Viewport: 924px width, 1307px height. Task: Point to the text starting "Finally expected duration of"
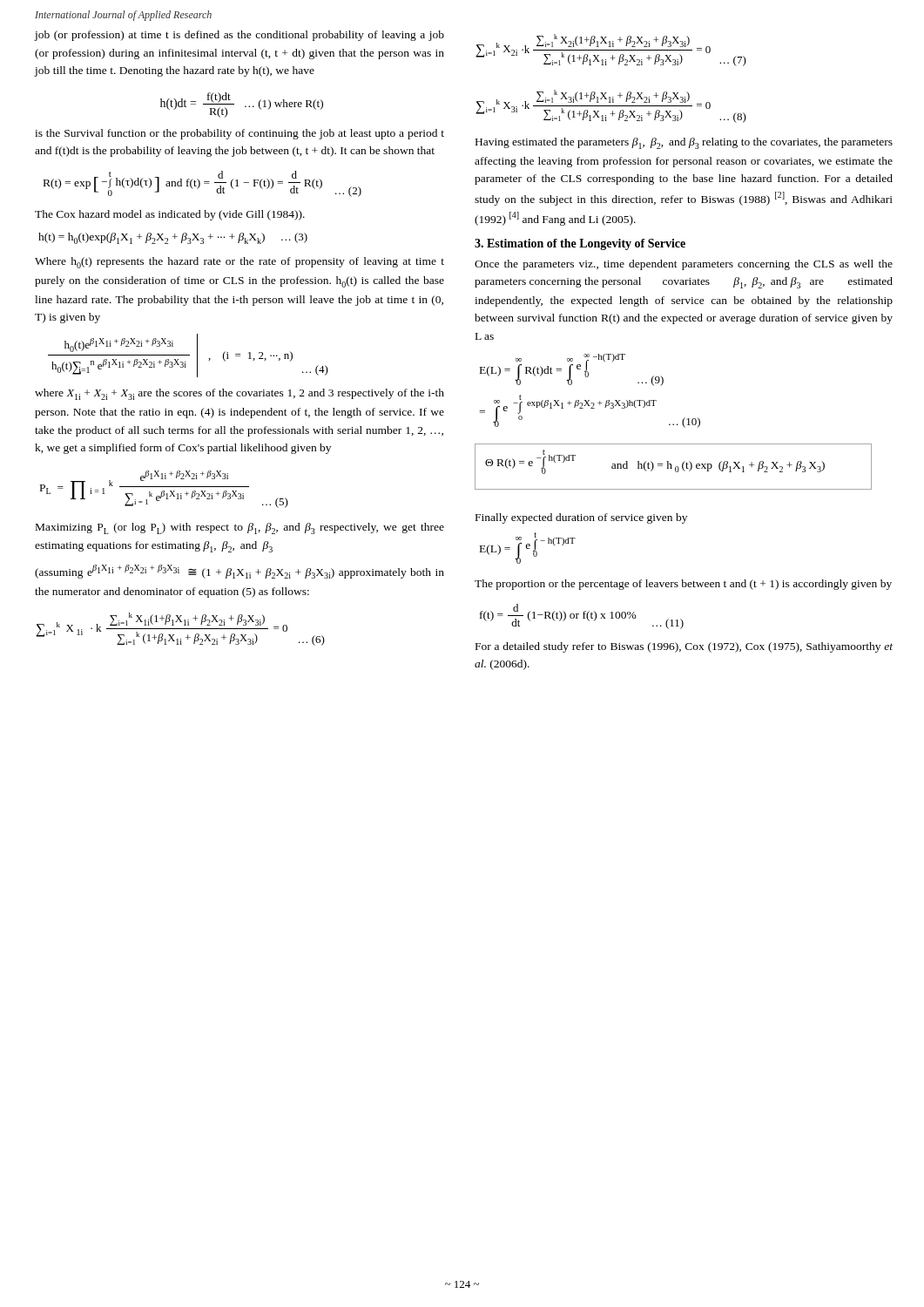pos(581,517)
